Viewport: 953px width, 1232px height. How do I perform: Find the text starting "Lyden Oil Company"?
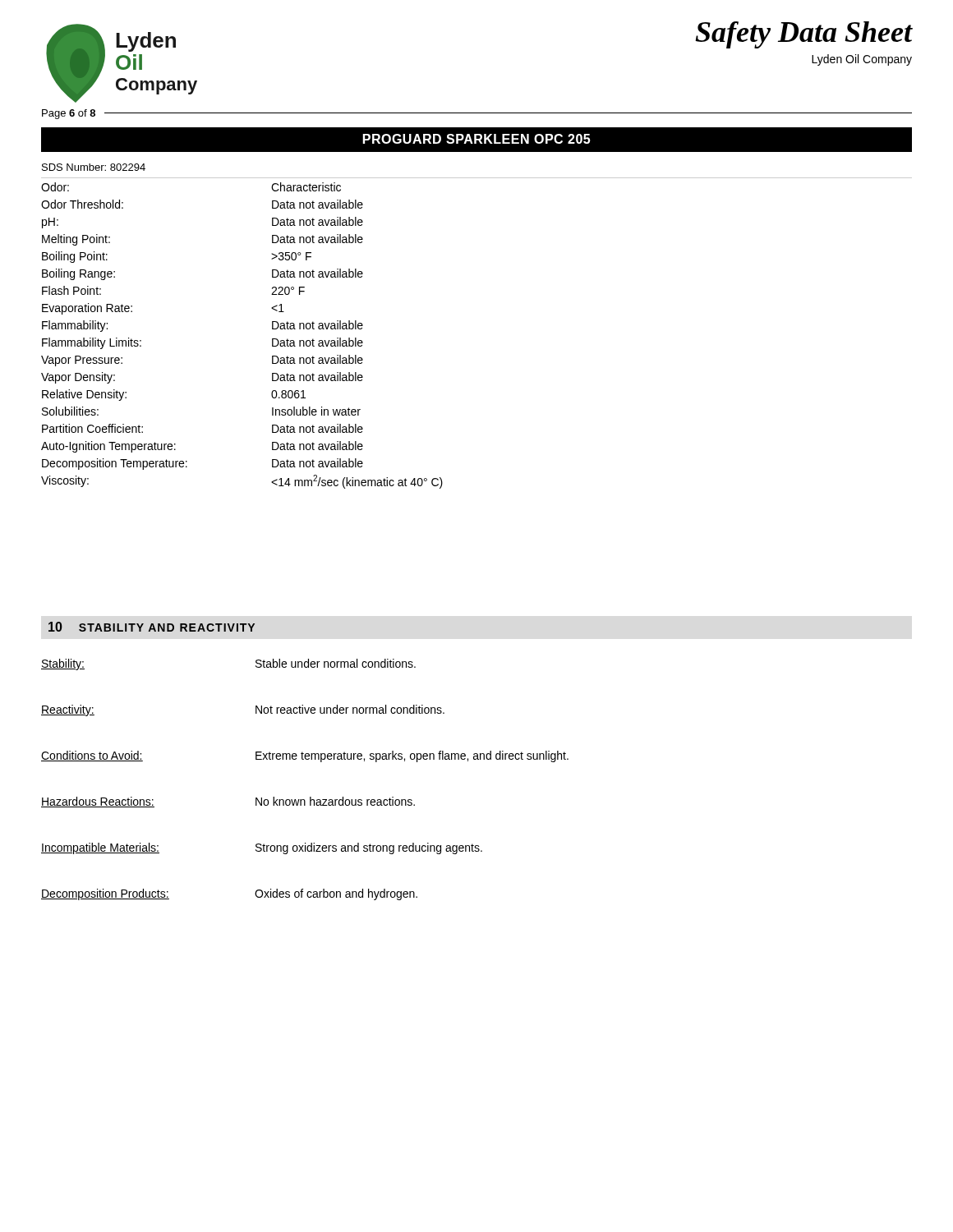(862, 59)
